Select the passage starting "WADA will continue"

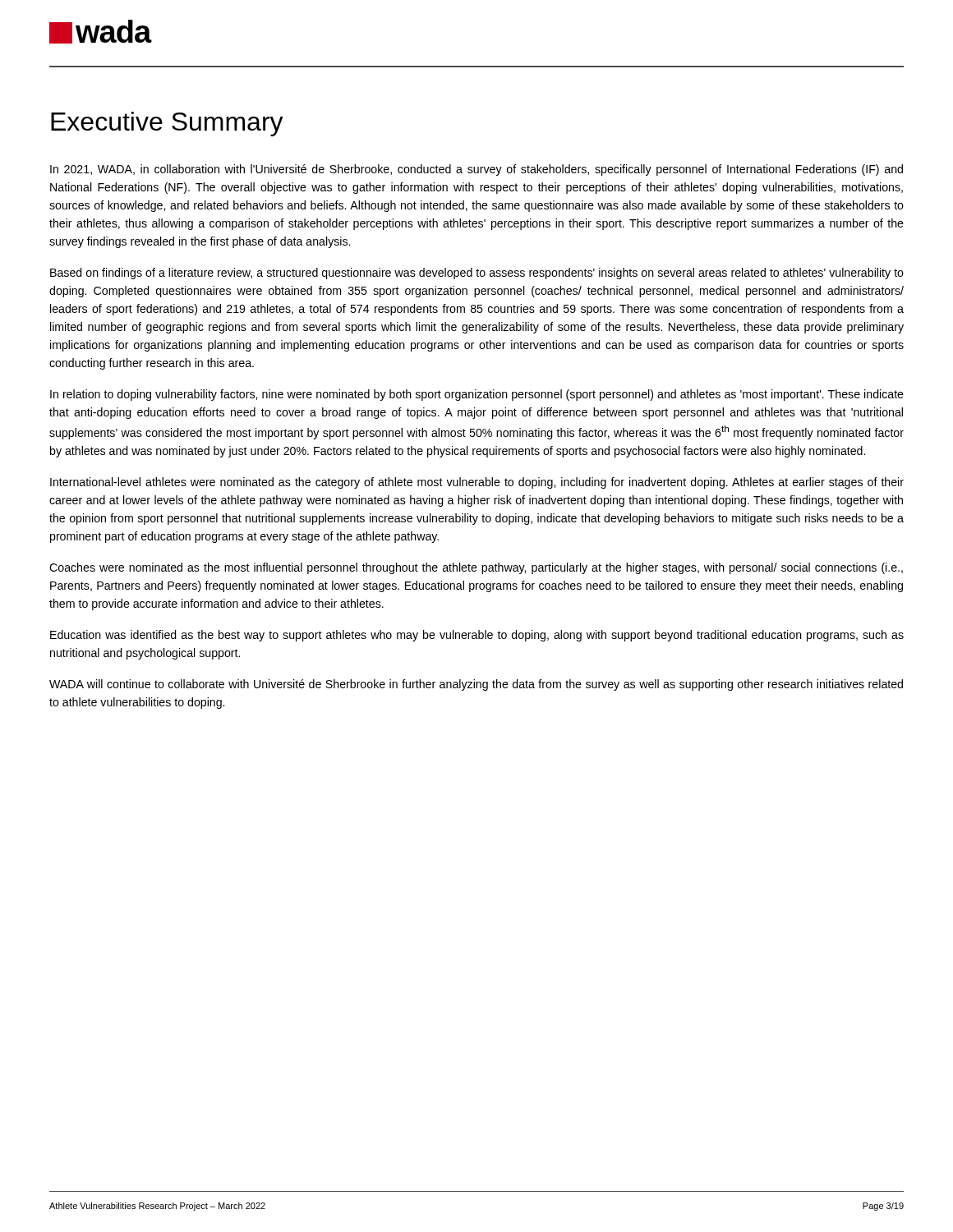476,693
